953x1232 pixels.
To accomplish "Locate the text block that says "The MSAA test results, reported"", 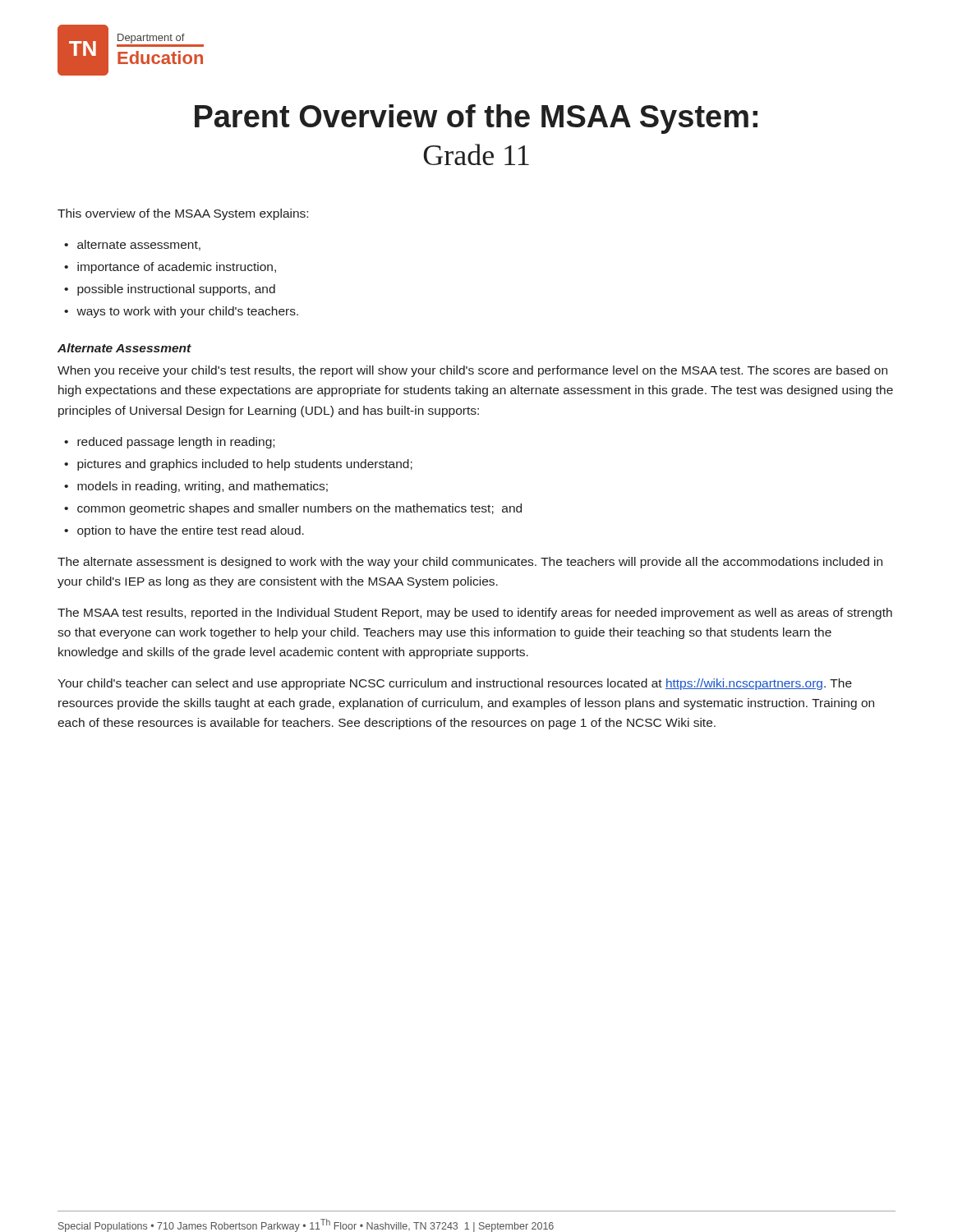I will point(475,632).
